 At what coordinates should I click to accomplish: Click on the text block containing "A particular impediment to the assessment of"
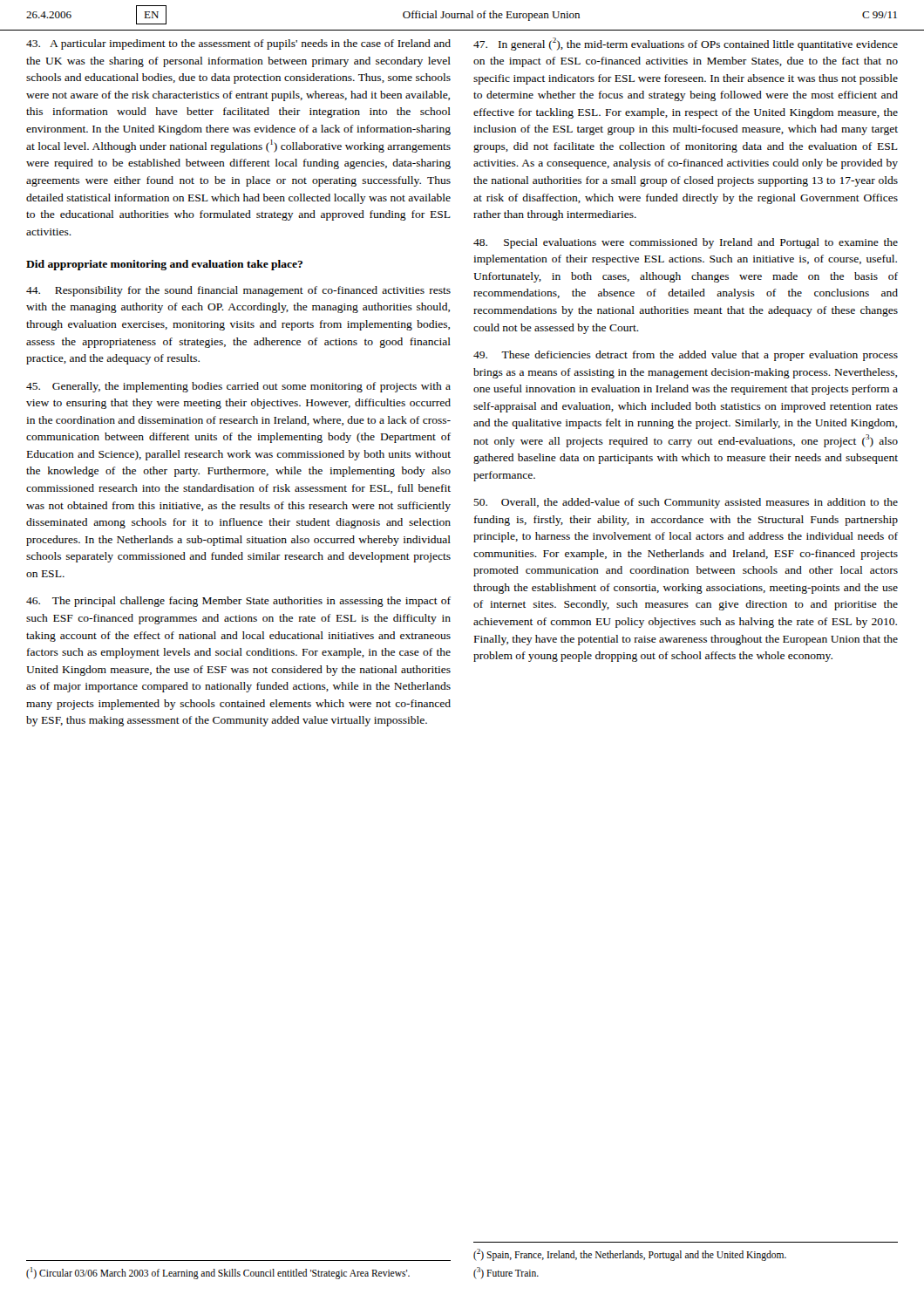(x=238, y=137)
